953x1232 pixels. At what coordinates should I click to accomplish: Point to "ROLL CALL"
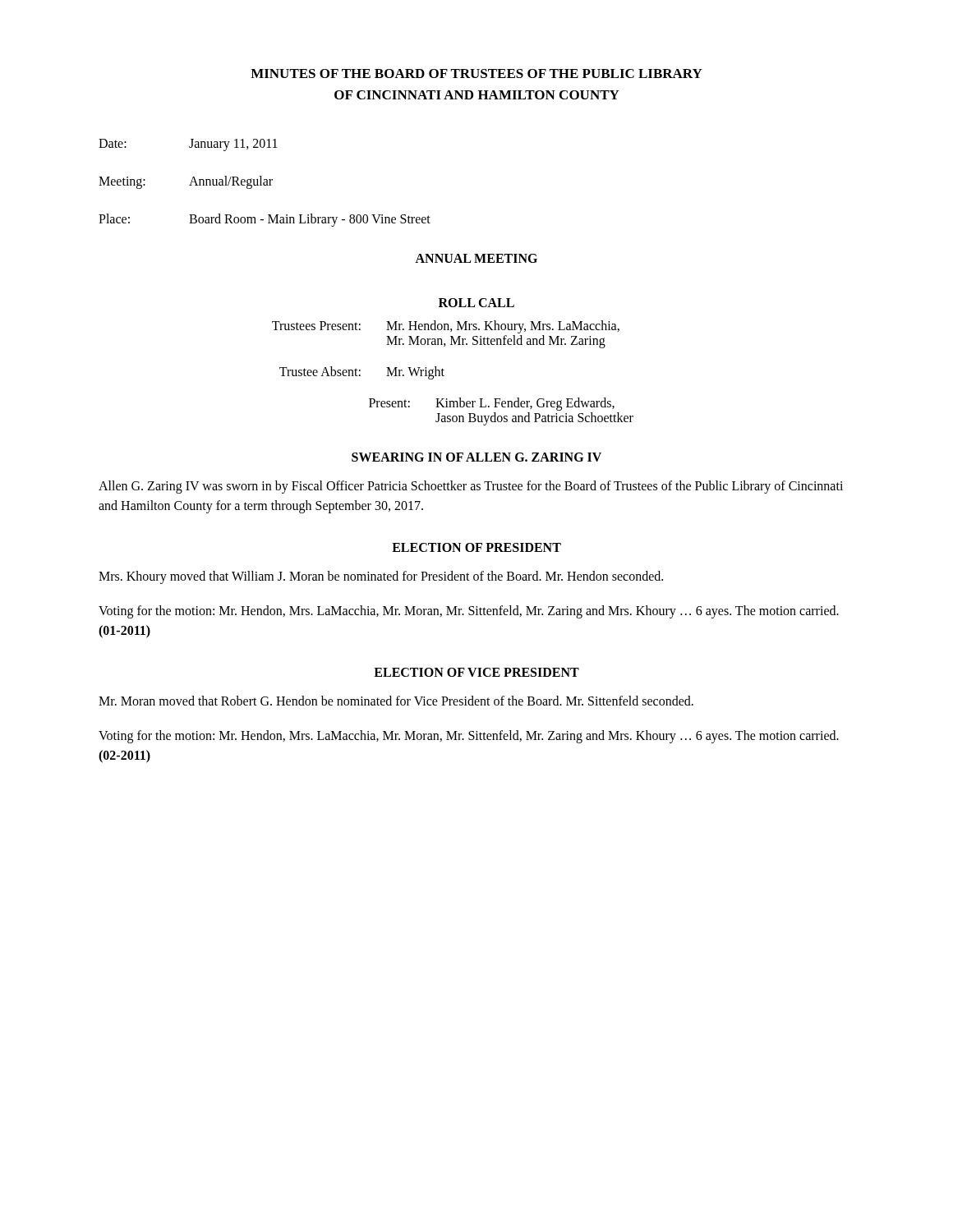476,303
